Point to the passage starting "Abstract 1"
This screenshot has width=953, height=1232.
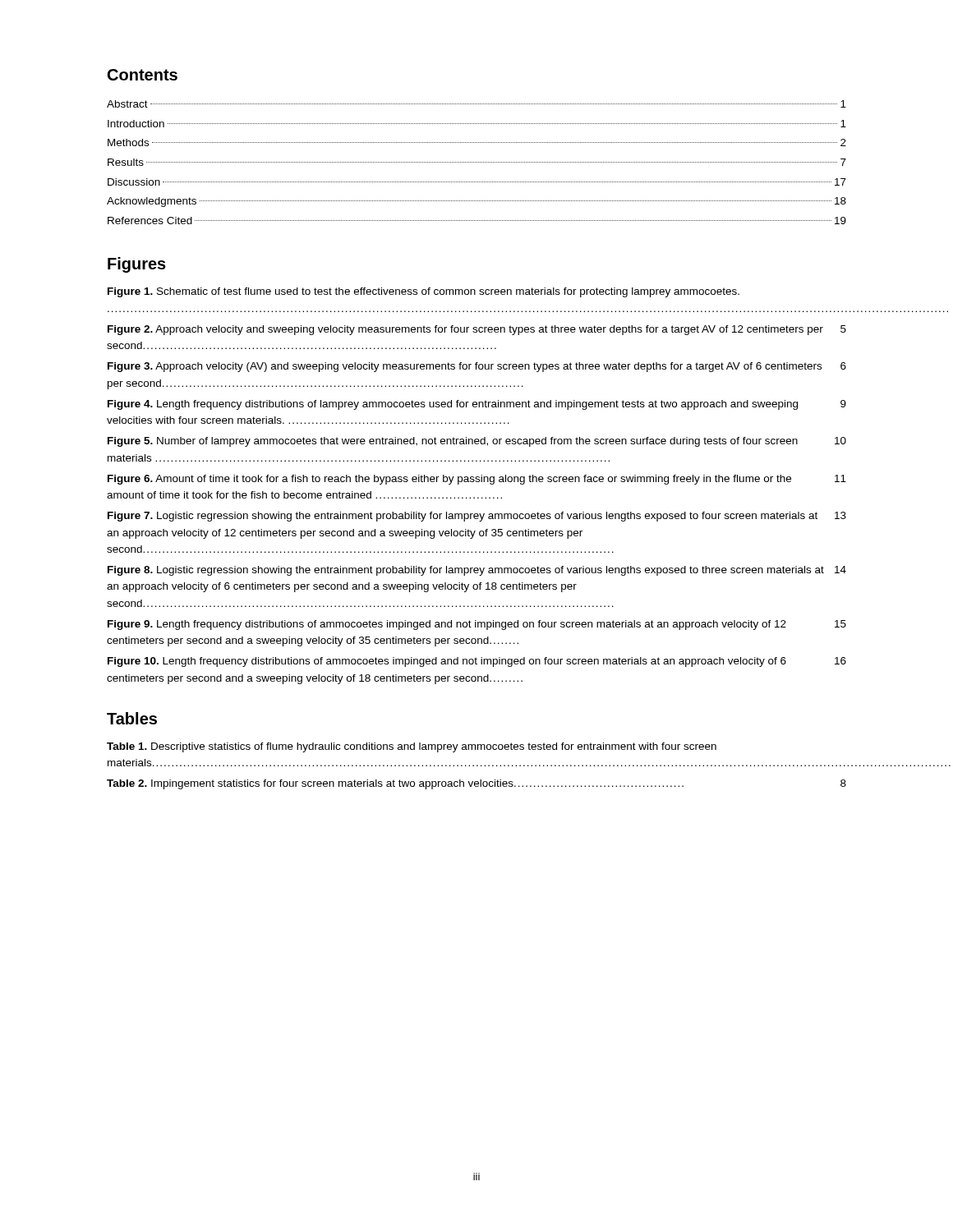[476, 104]
